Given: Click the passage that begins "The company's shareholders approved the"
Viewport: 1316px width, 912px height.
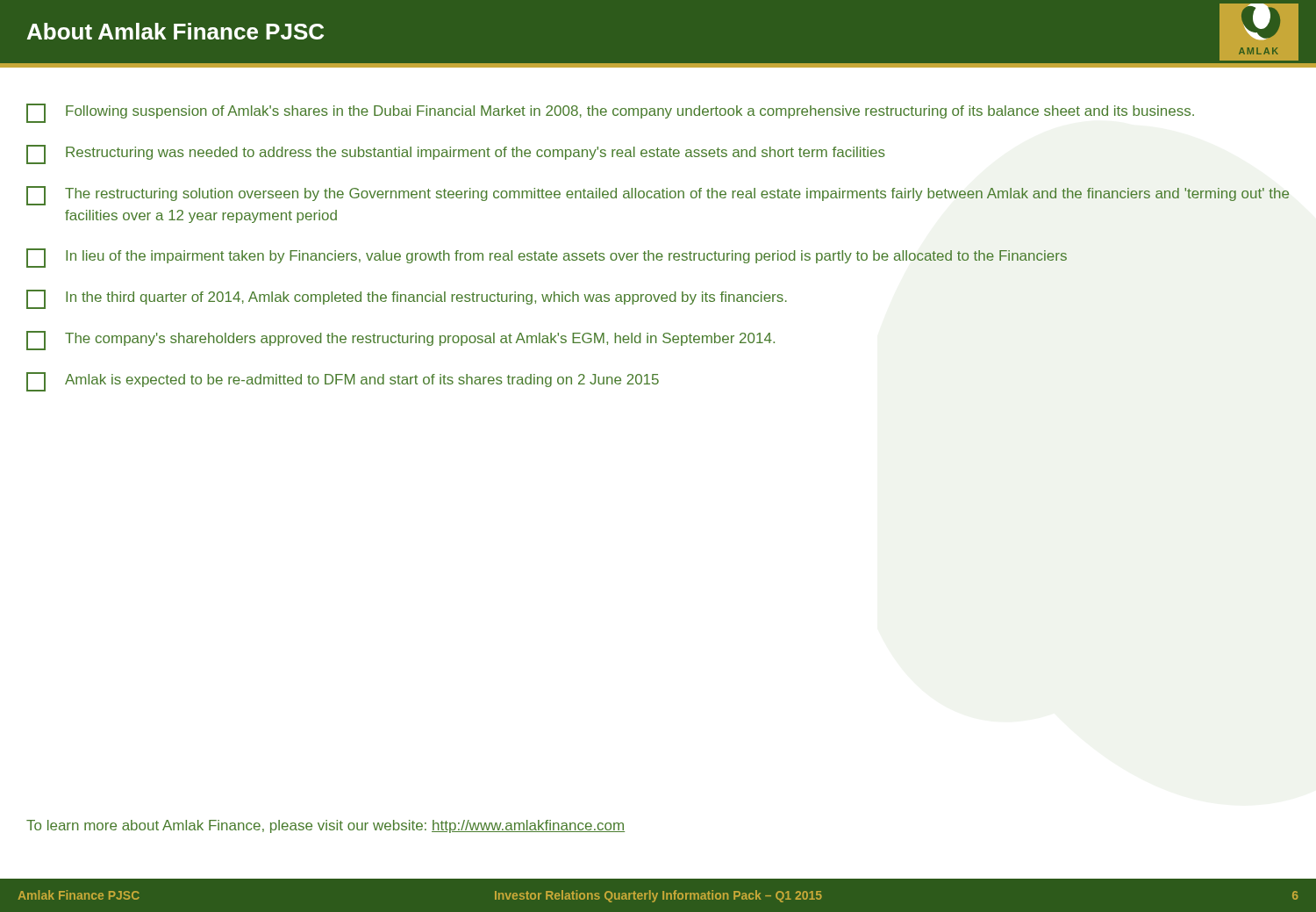Looking at the screenshot, I should 658,339.
